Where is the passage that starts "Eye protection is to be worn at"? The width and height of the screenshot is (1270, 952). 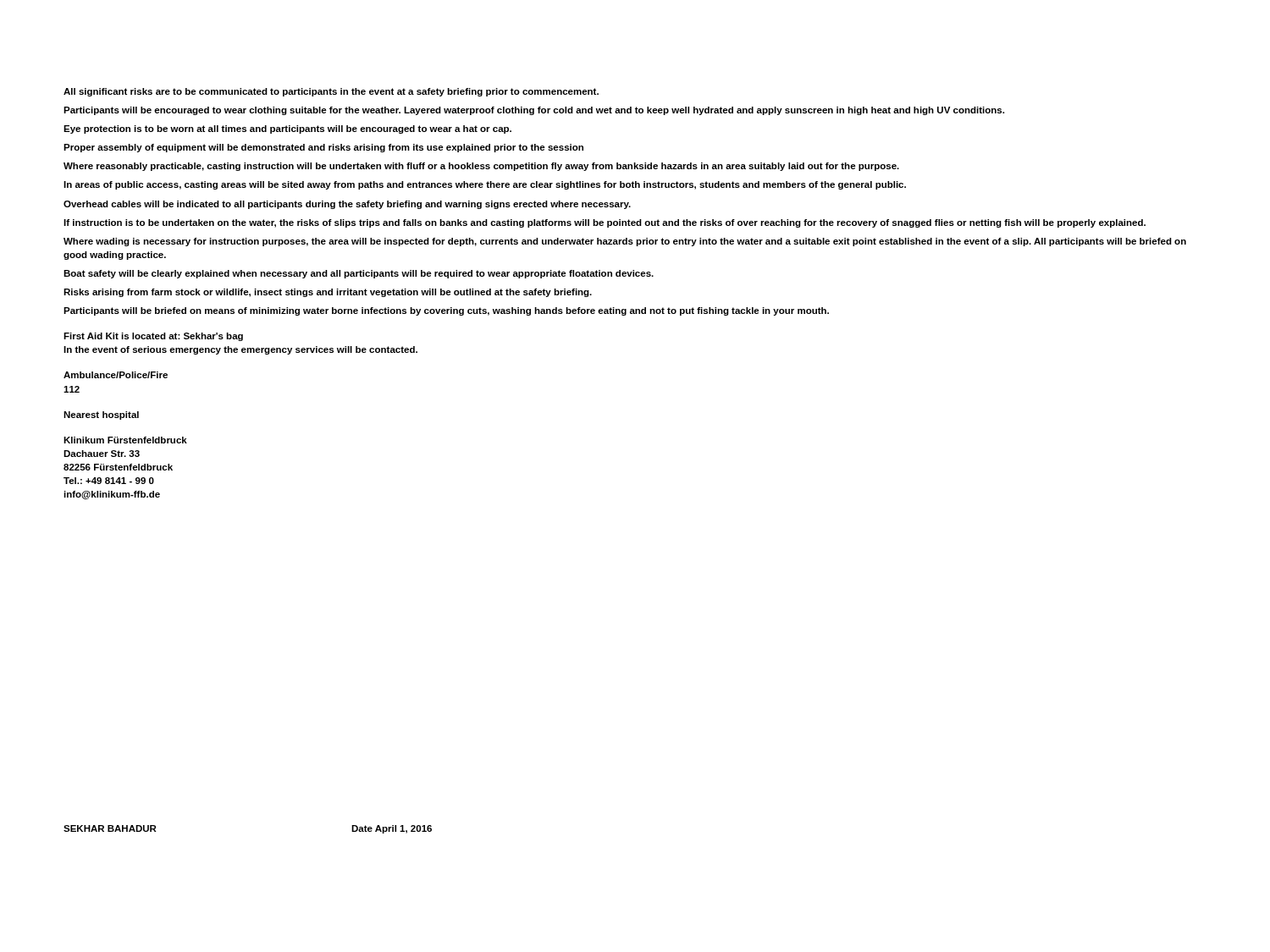point(288,129)
